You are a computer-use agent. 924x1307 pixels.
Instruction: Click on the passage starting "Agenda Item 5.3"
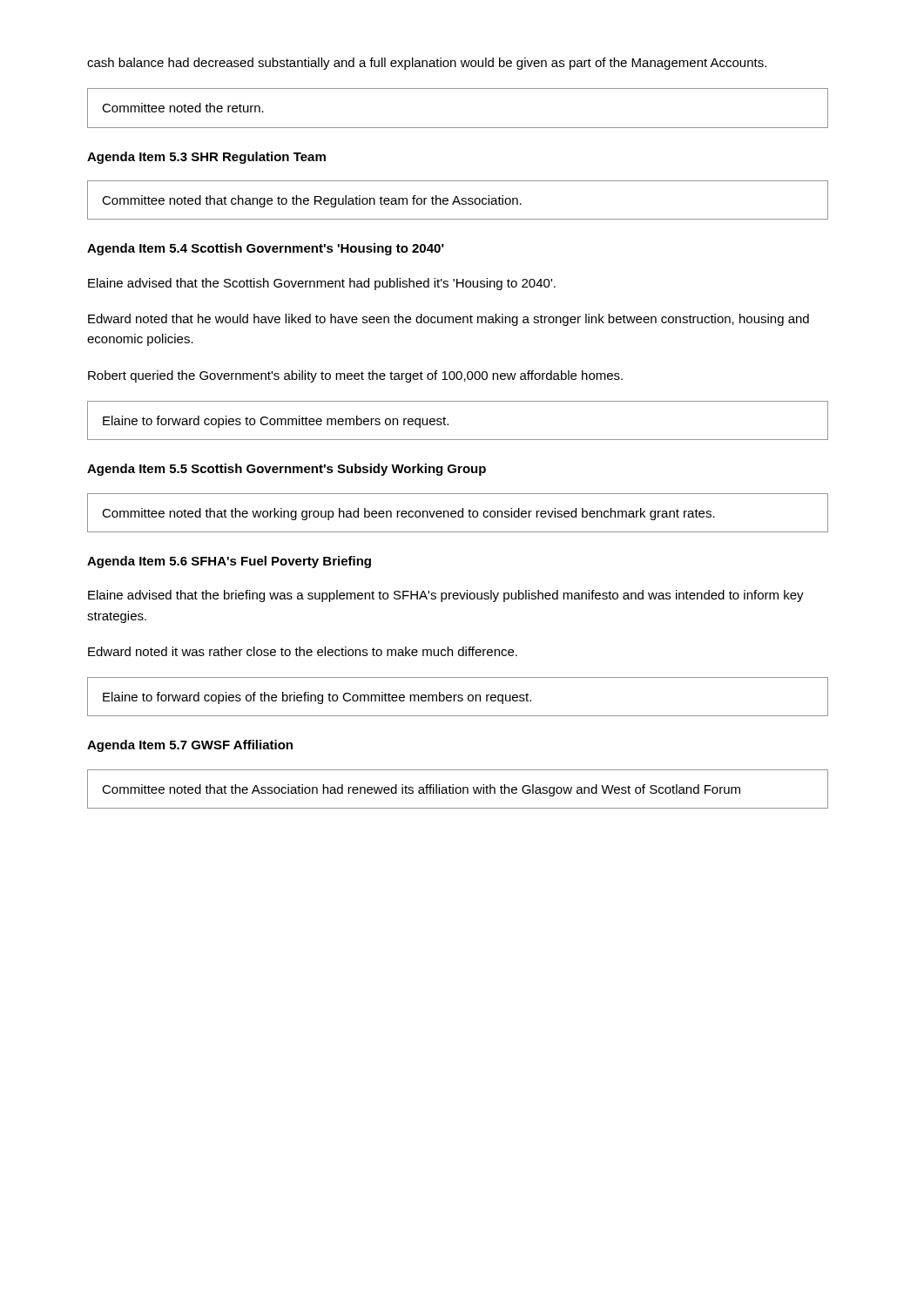(x=207, y=156)
